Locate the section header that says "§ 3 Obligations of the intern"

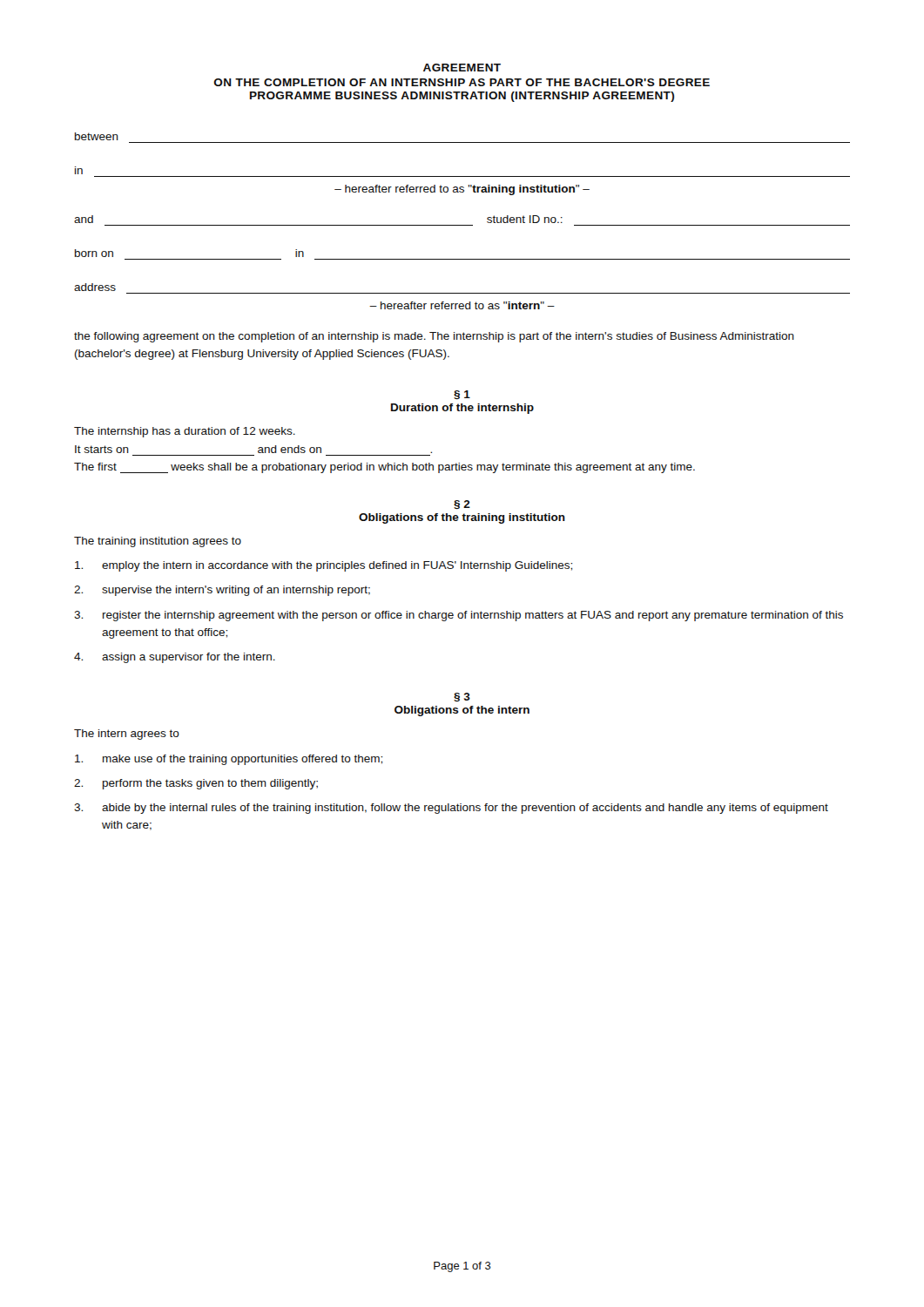click(462, 703)
